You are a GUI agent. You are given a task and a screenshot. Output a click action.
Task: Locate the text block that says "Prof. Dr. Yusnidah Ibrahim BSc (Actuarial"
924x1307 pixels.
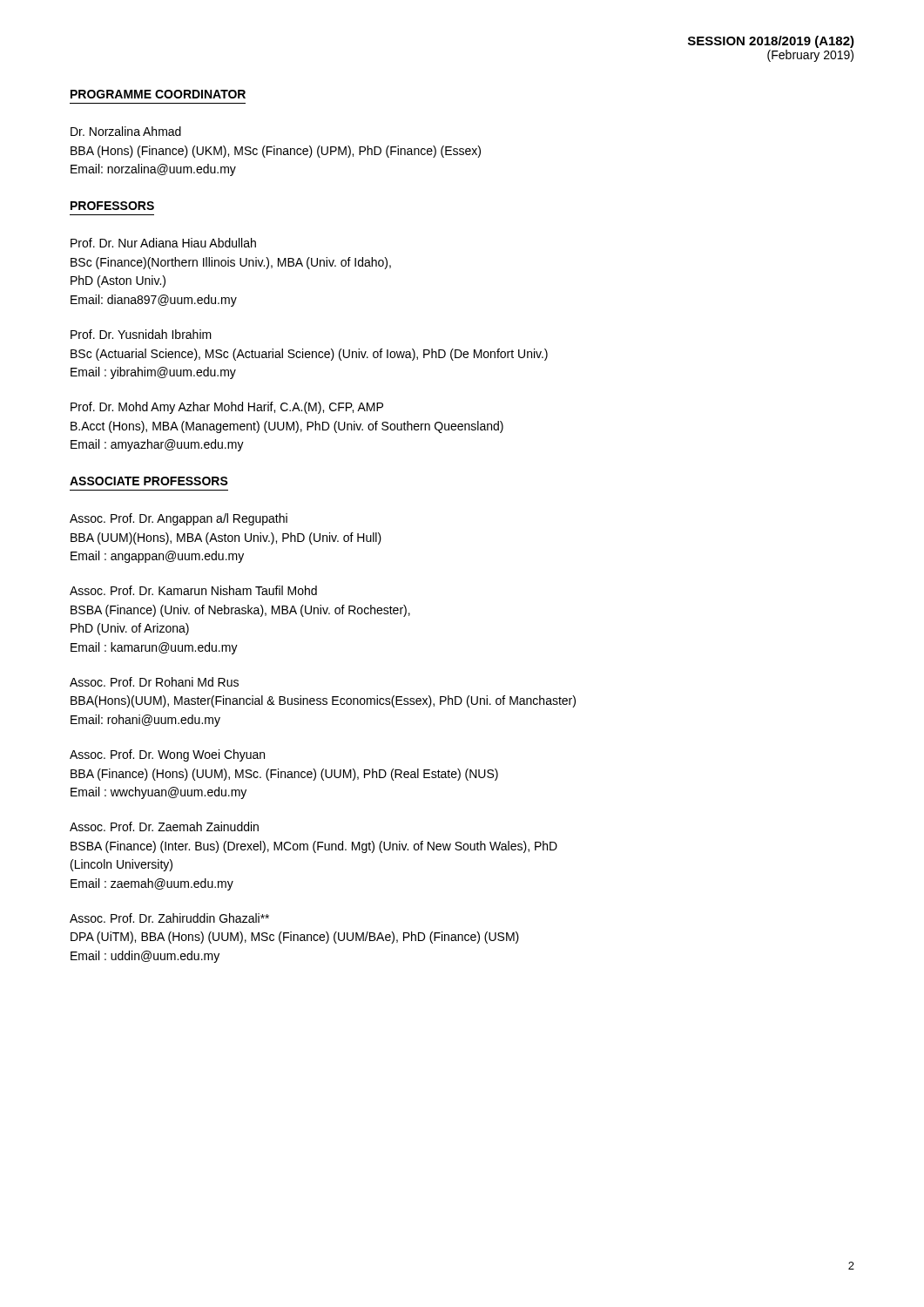click(309, 353)
